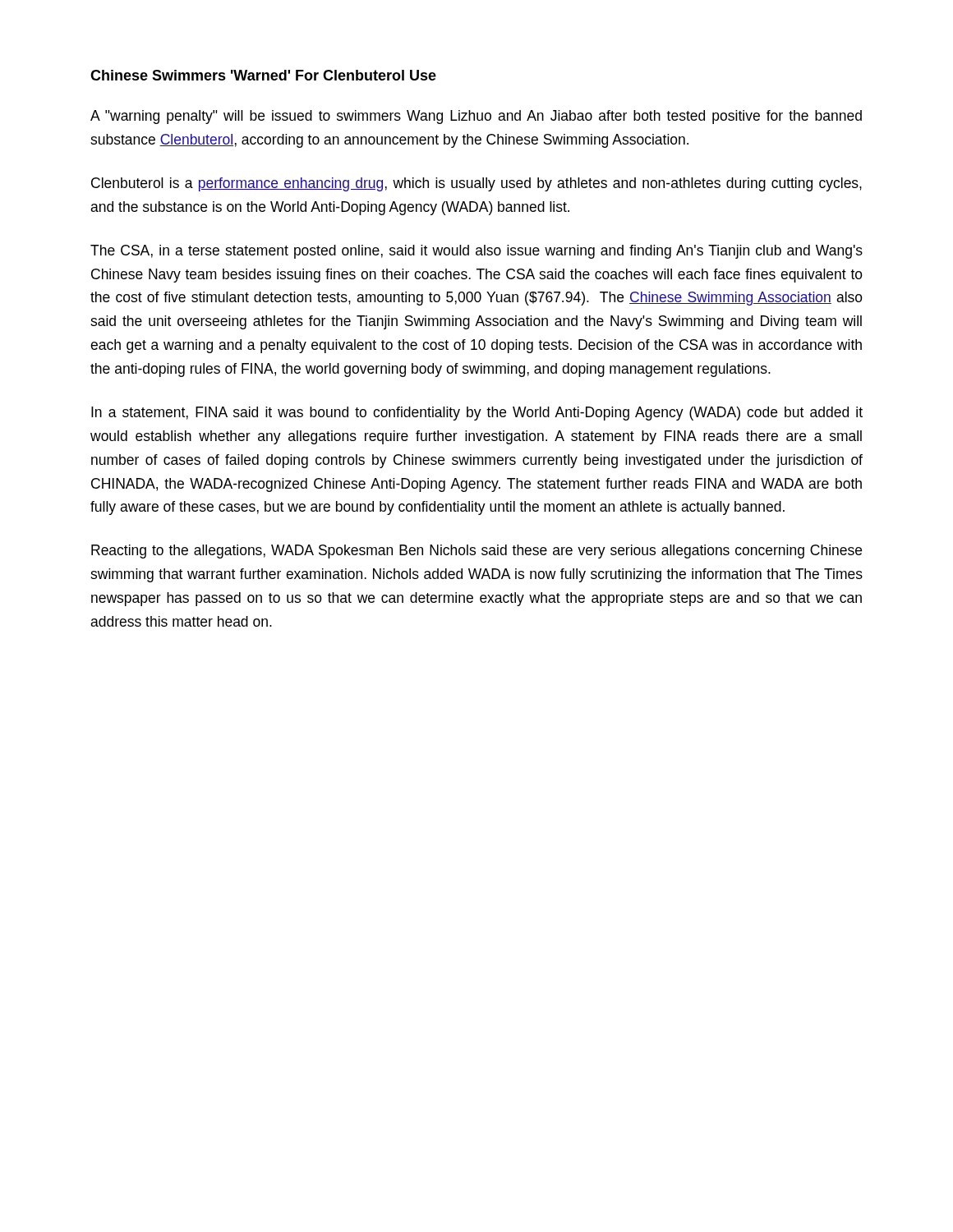Navigate to the element starting "A "warning penalty" will be issued to"
953x1232 pixels.
pos(476,128)
